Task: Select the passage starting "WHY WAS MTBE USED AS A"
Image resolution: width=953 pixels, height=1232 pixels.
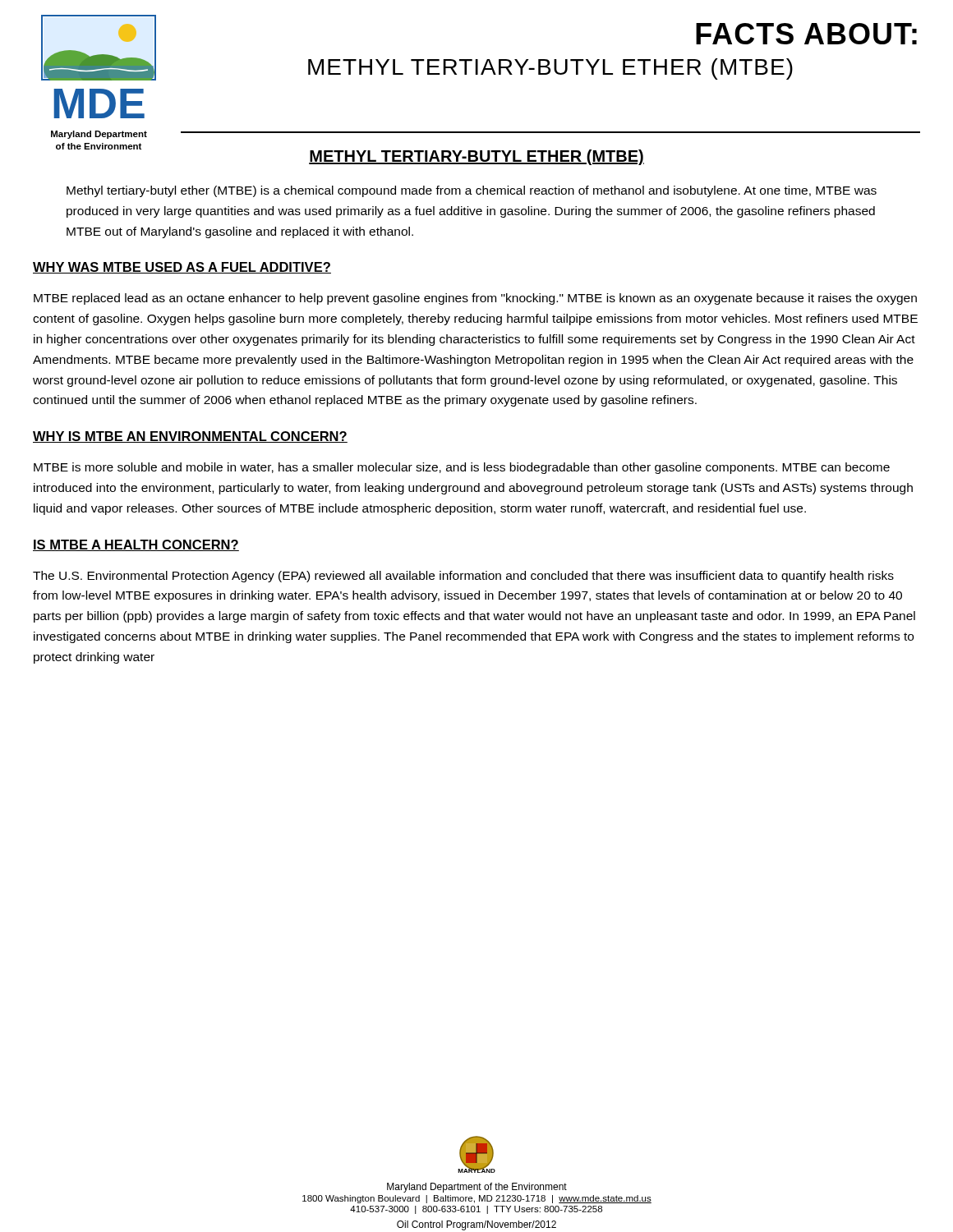Action: (182, 267)
